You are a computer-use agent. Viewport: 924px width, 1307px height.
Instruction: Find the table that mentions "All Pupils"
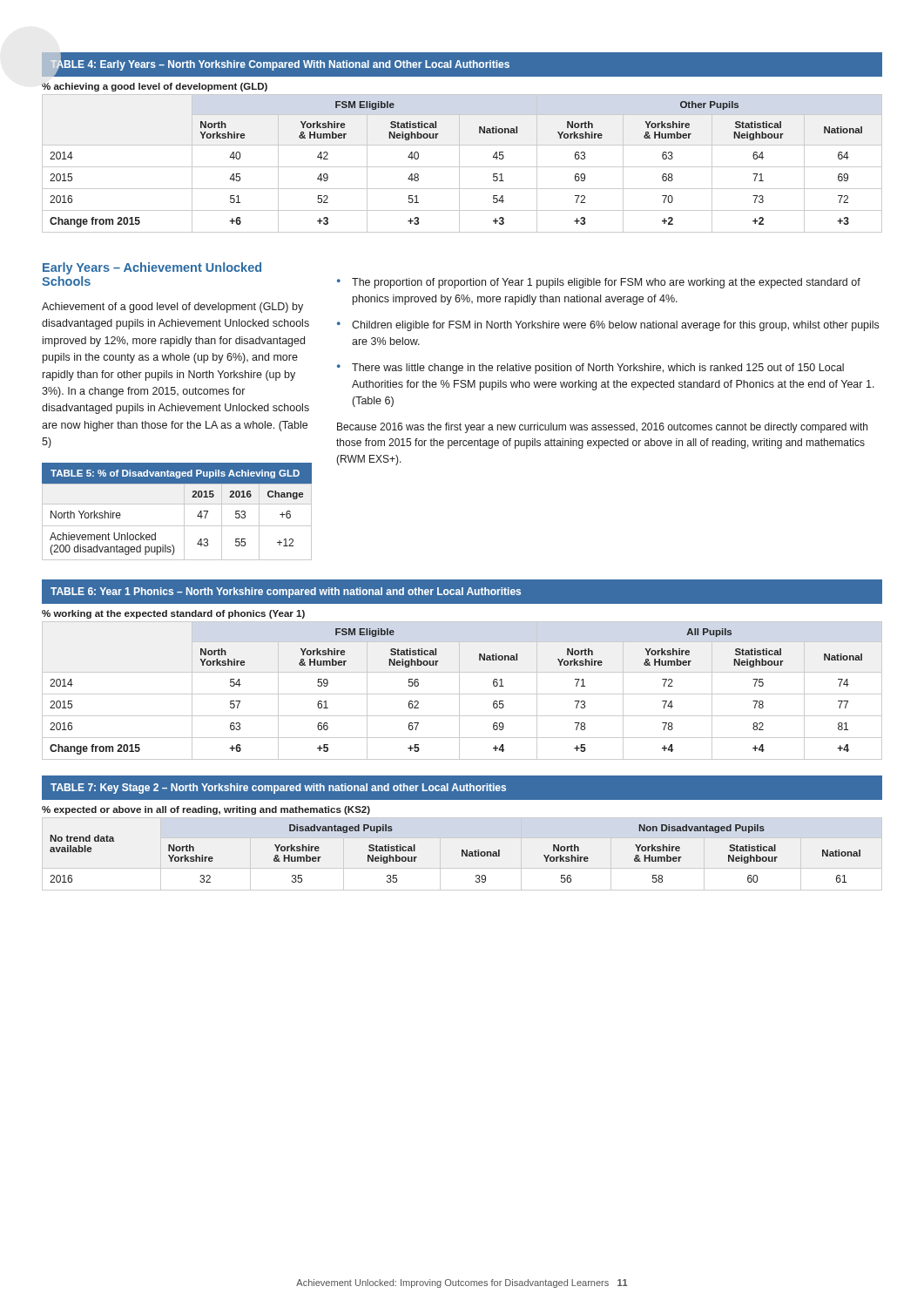coord(462,670)
